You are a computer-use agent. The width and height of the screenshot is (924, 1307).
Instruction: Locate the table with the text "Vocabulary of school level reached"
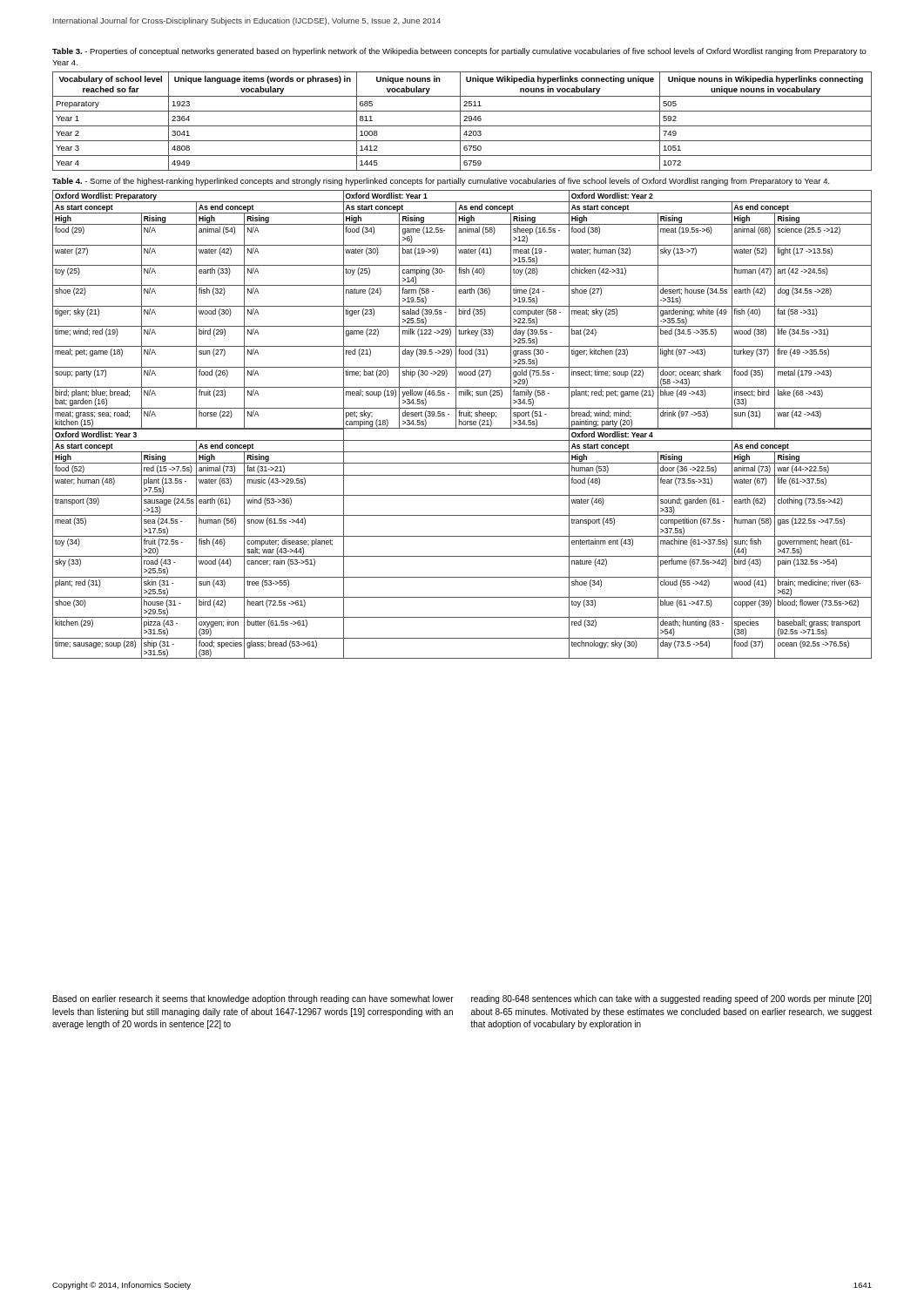coord(462,121)
